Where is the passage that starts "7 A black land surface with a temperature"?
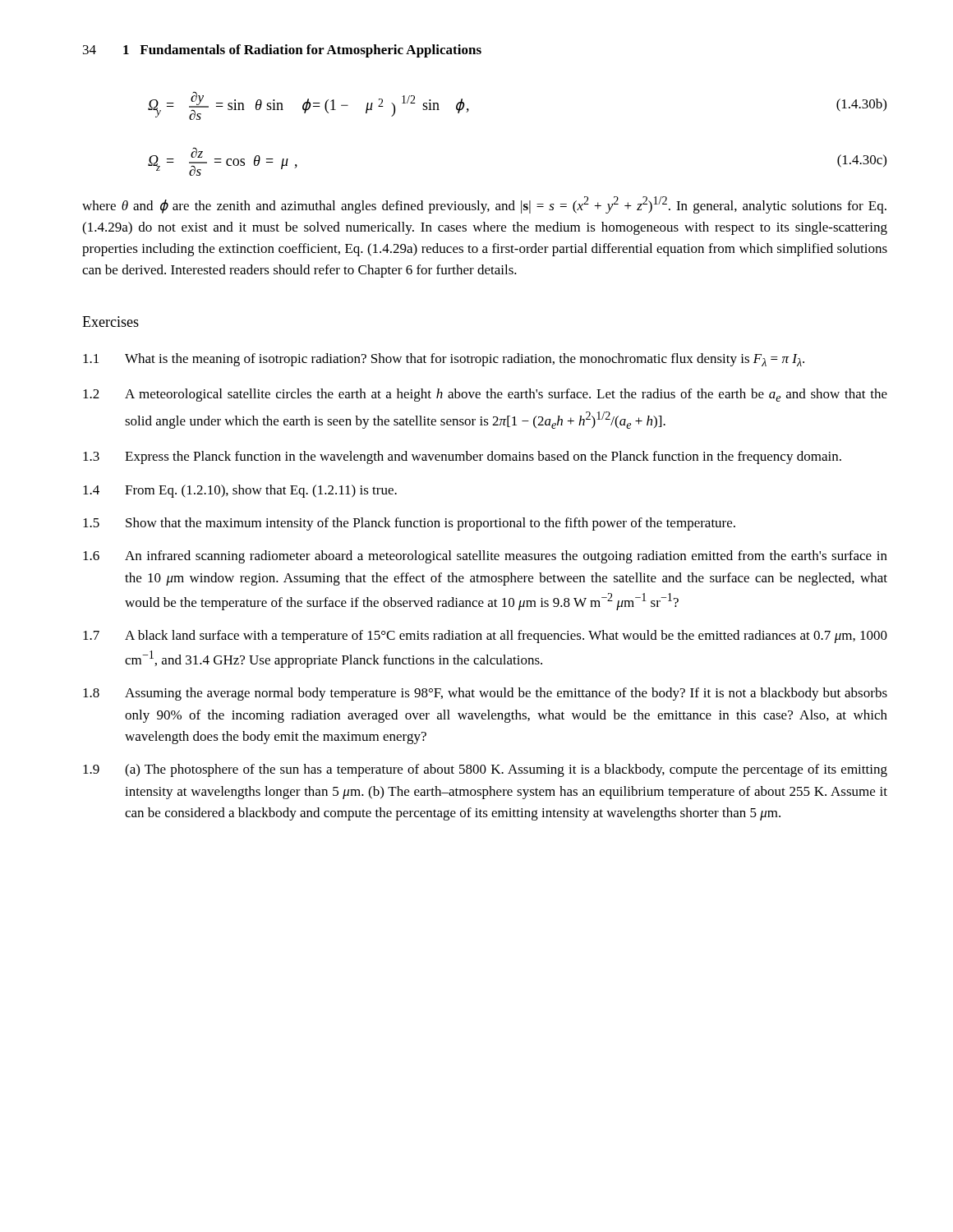 [485, 648]
